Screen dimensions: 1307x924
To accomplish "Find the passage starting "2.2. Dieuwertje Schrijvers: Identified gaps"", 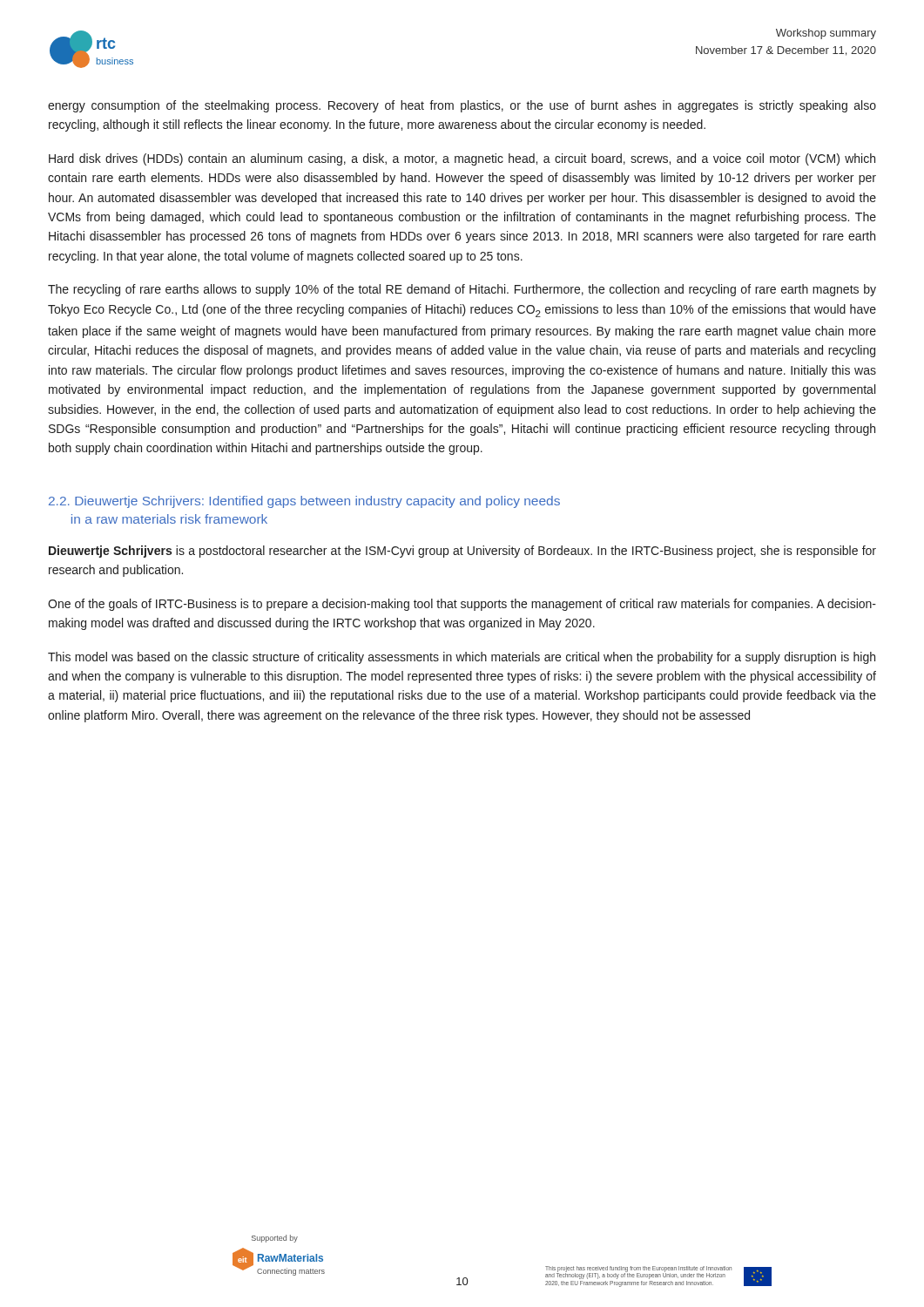I will pyautogui.click(x=304, y=510).
